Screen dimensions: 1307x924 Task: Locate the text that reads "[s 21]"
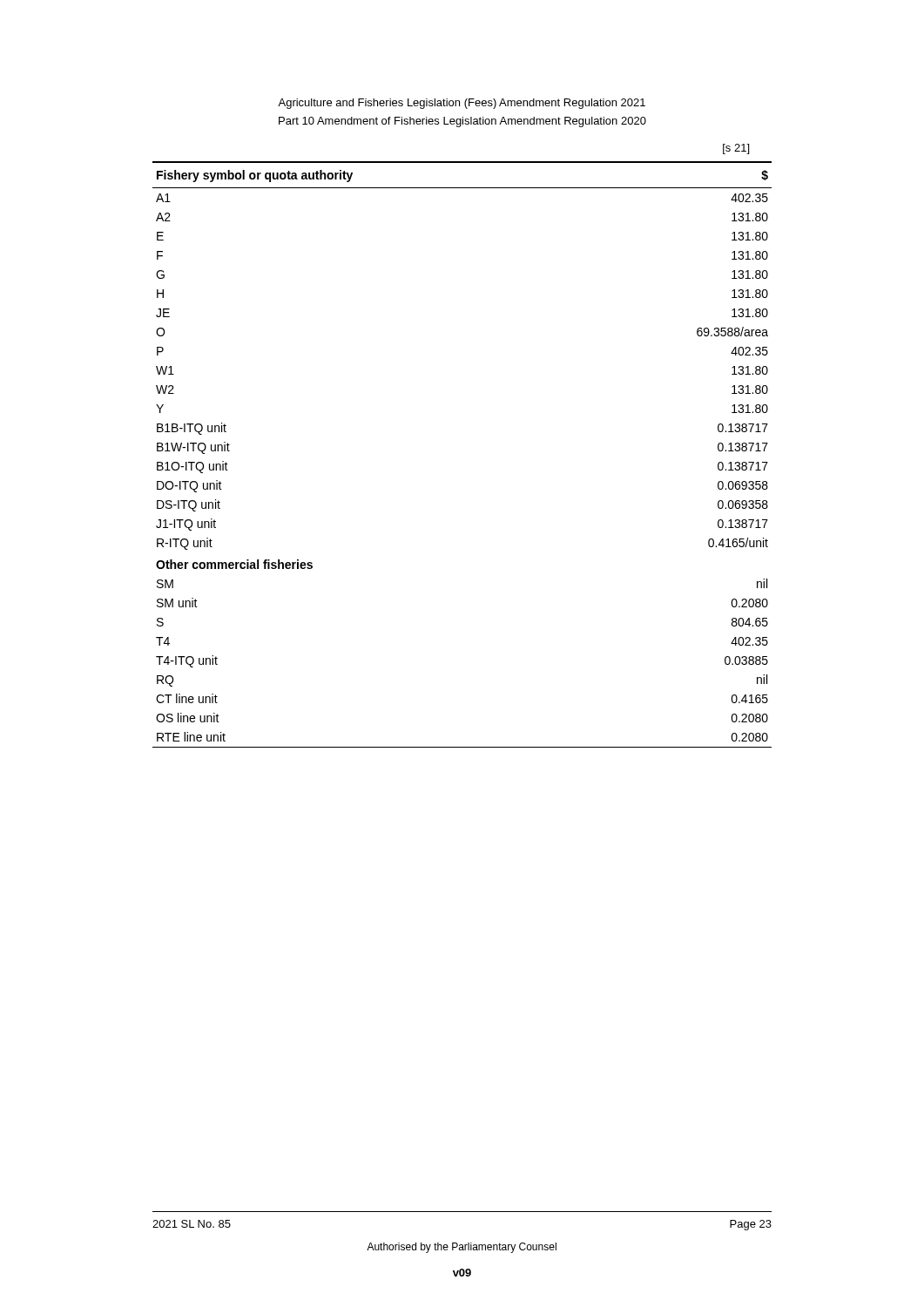tap(736, 148)
